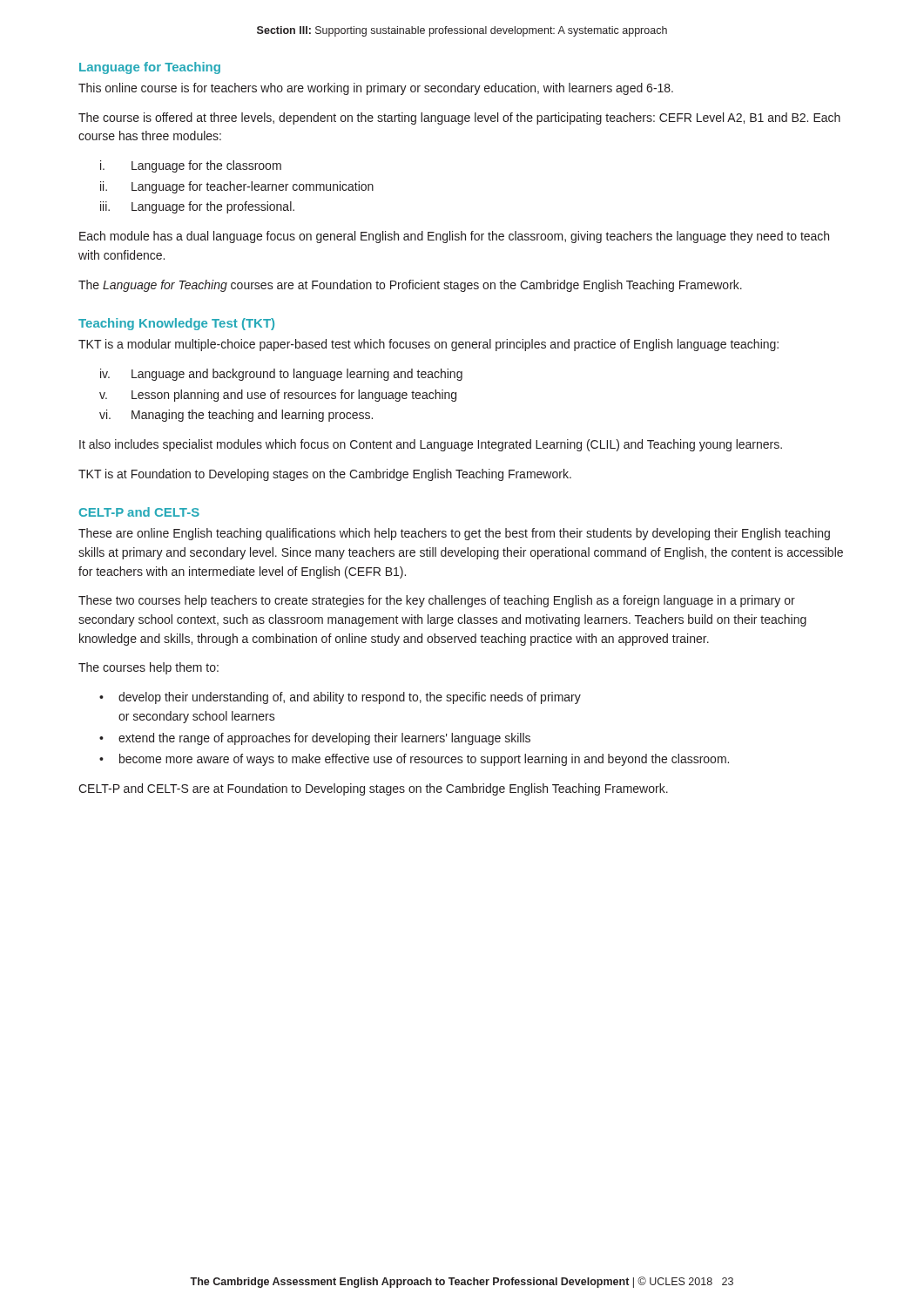Locate the text block that says "The course is offered at three"

(462, 127)
